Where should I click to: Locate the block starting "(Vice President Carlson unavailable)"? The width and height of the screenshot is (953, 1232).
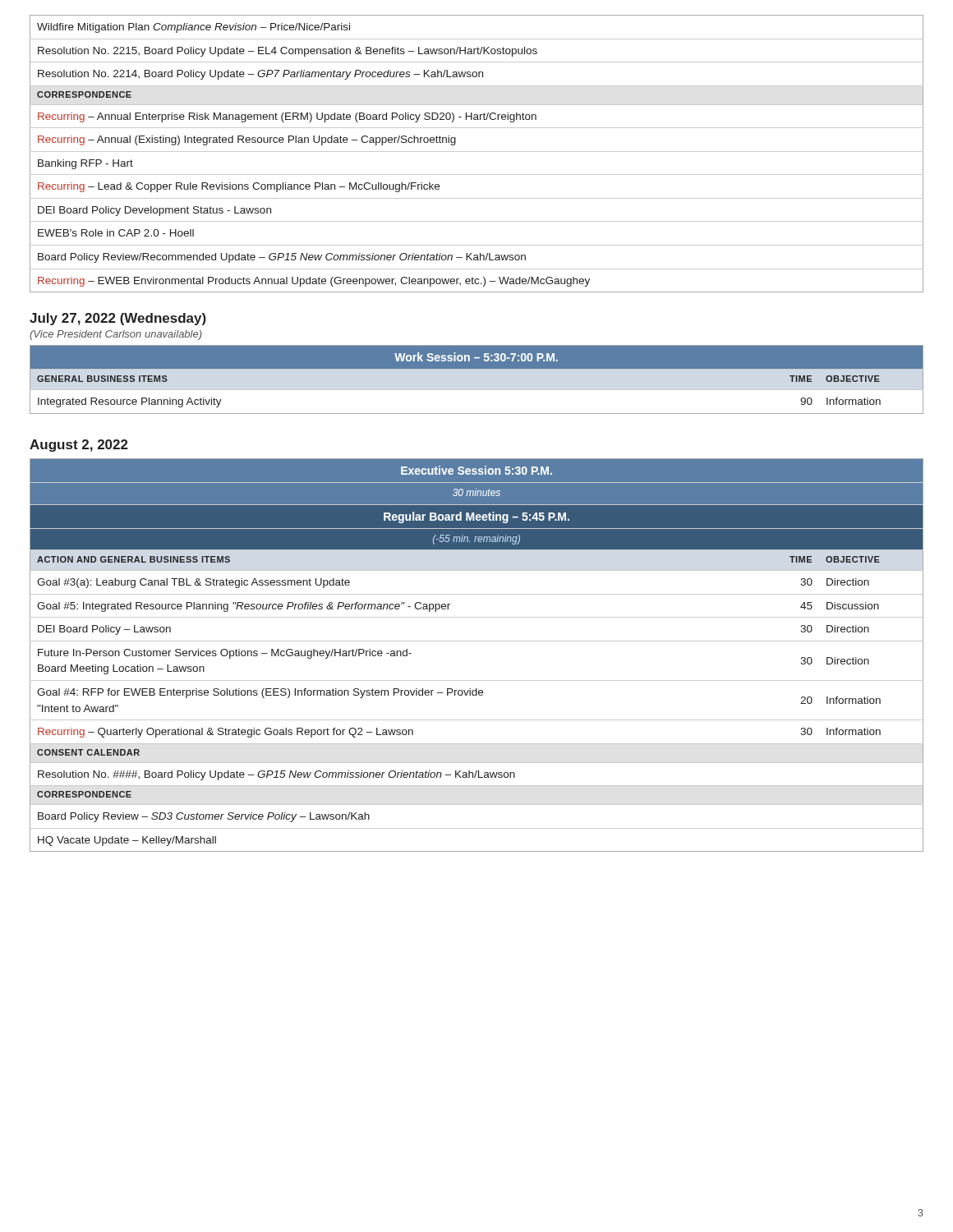tap(116, 334)
